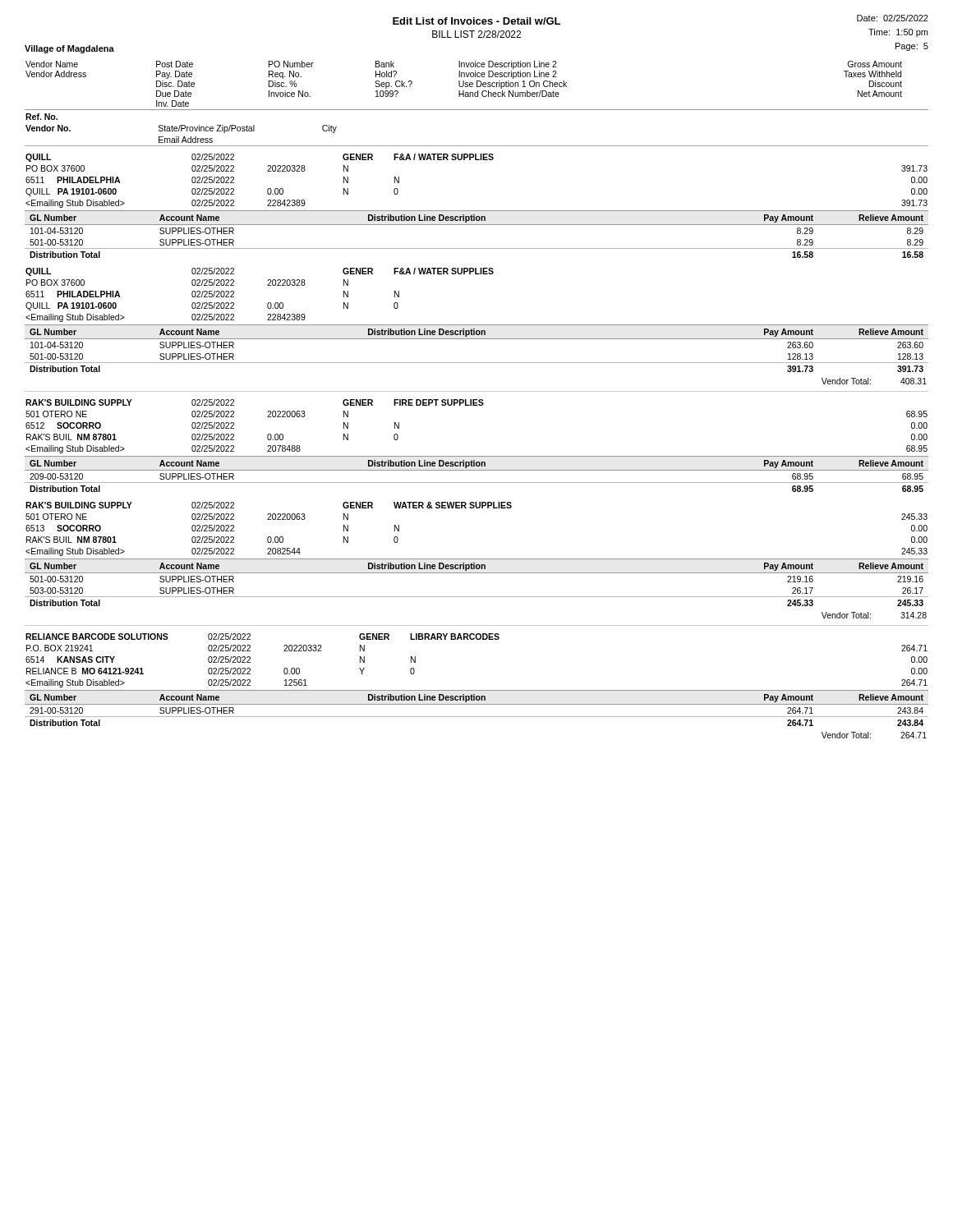Click on the element starting "RELIANCE BARCODE SOLUTIONS 02/25/2022"

pyautogui.click(x=103, y=636)
